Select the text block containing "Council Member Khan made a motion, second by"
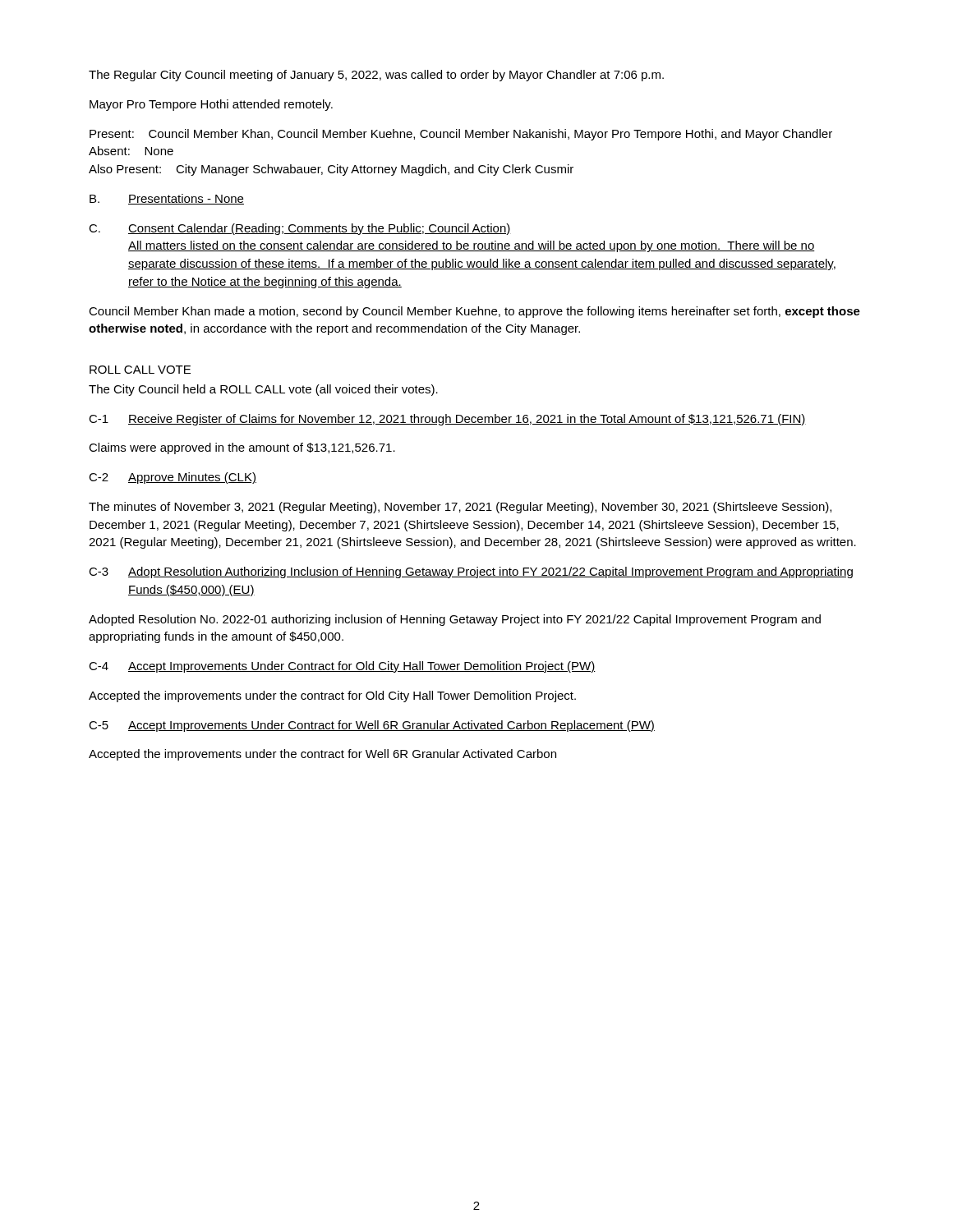953x1232 pixels. coord(474,319)
